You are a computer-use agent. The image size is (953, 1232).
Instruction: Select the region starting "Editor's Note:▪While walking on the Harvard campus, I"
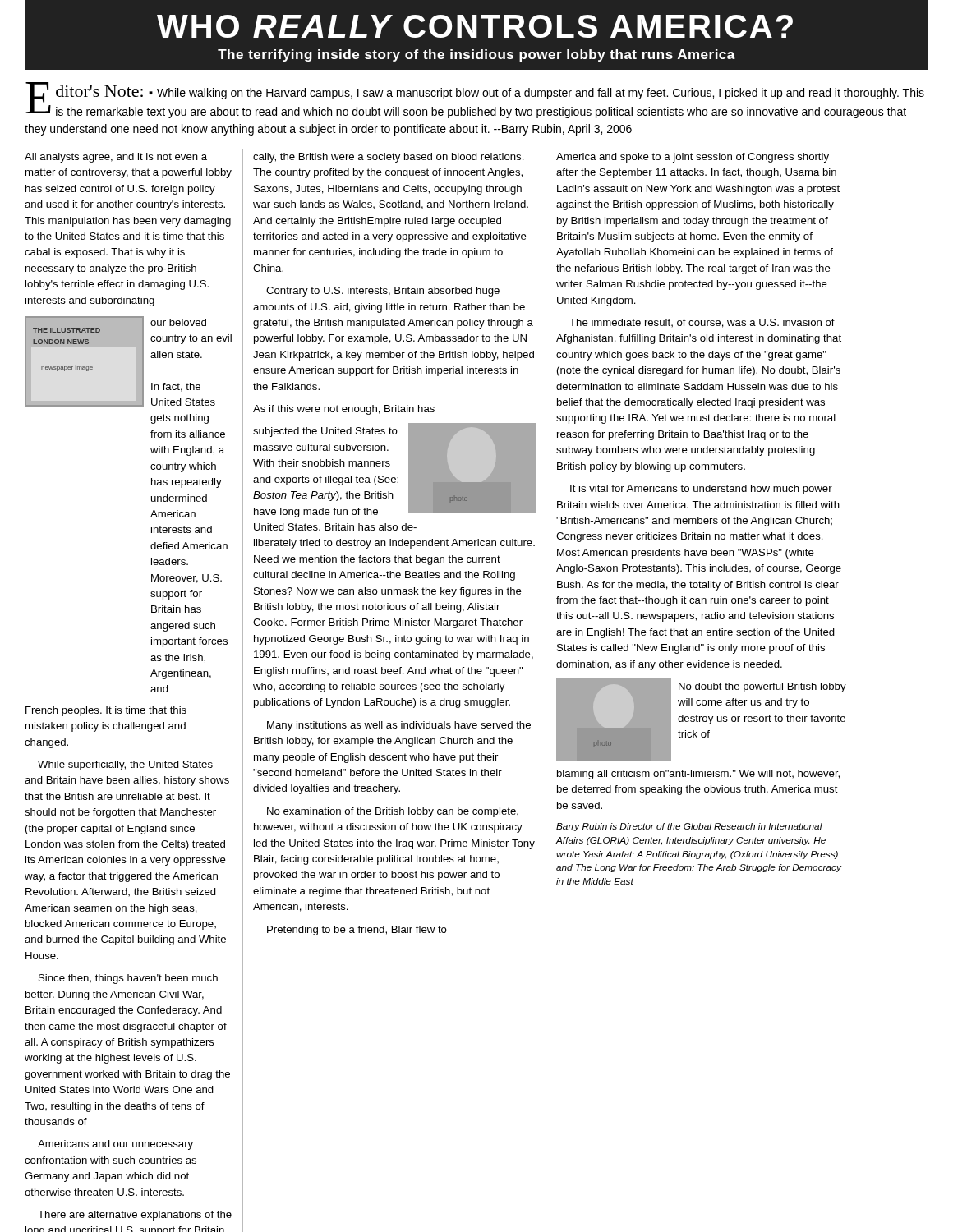click(474, 106)
